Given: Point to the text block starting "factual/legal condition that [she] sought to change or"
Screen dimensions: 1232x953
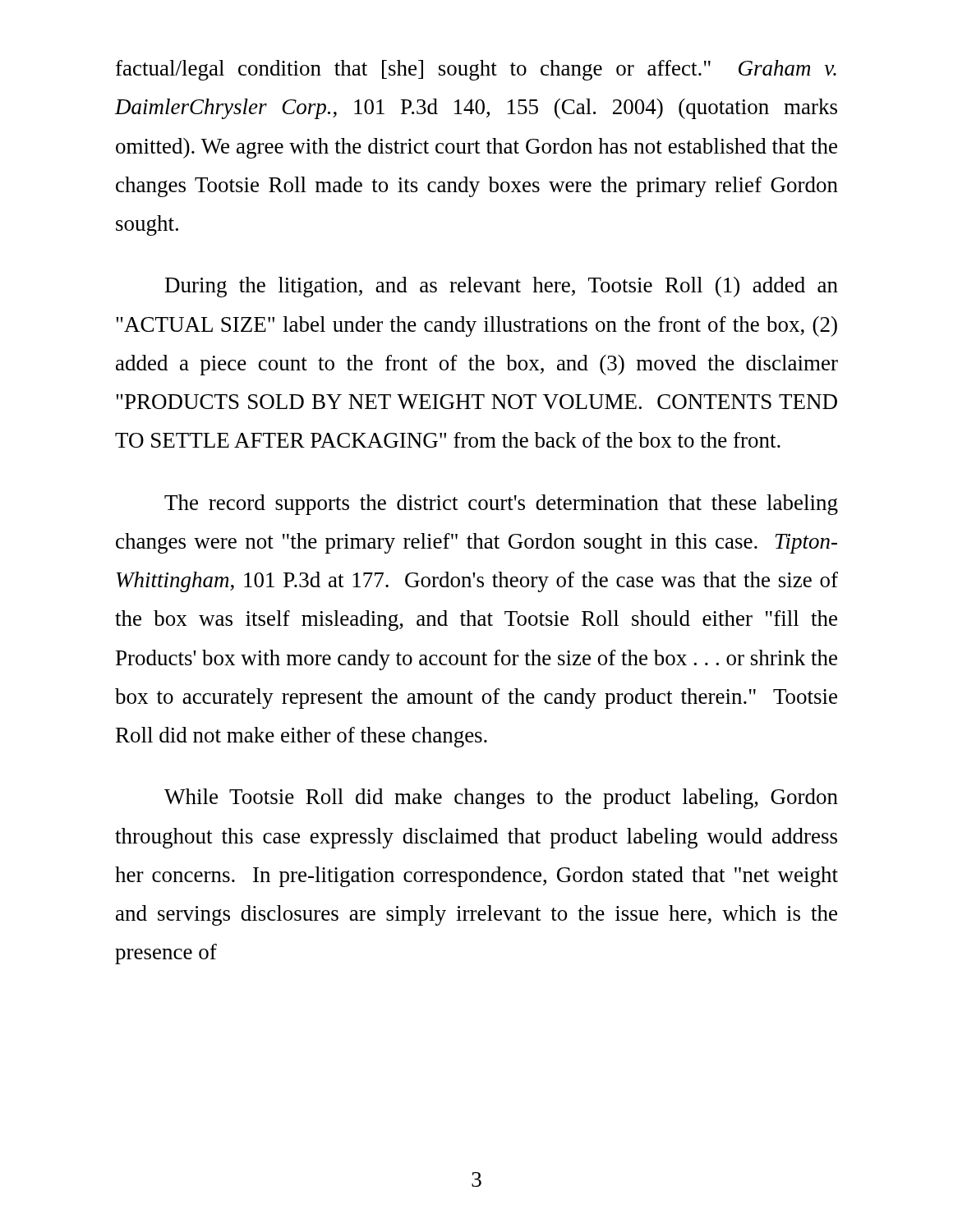Looking at the screenshot, I should pos(476,146).
